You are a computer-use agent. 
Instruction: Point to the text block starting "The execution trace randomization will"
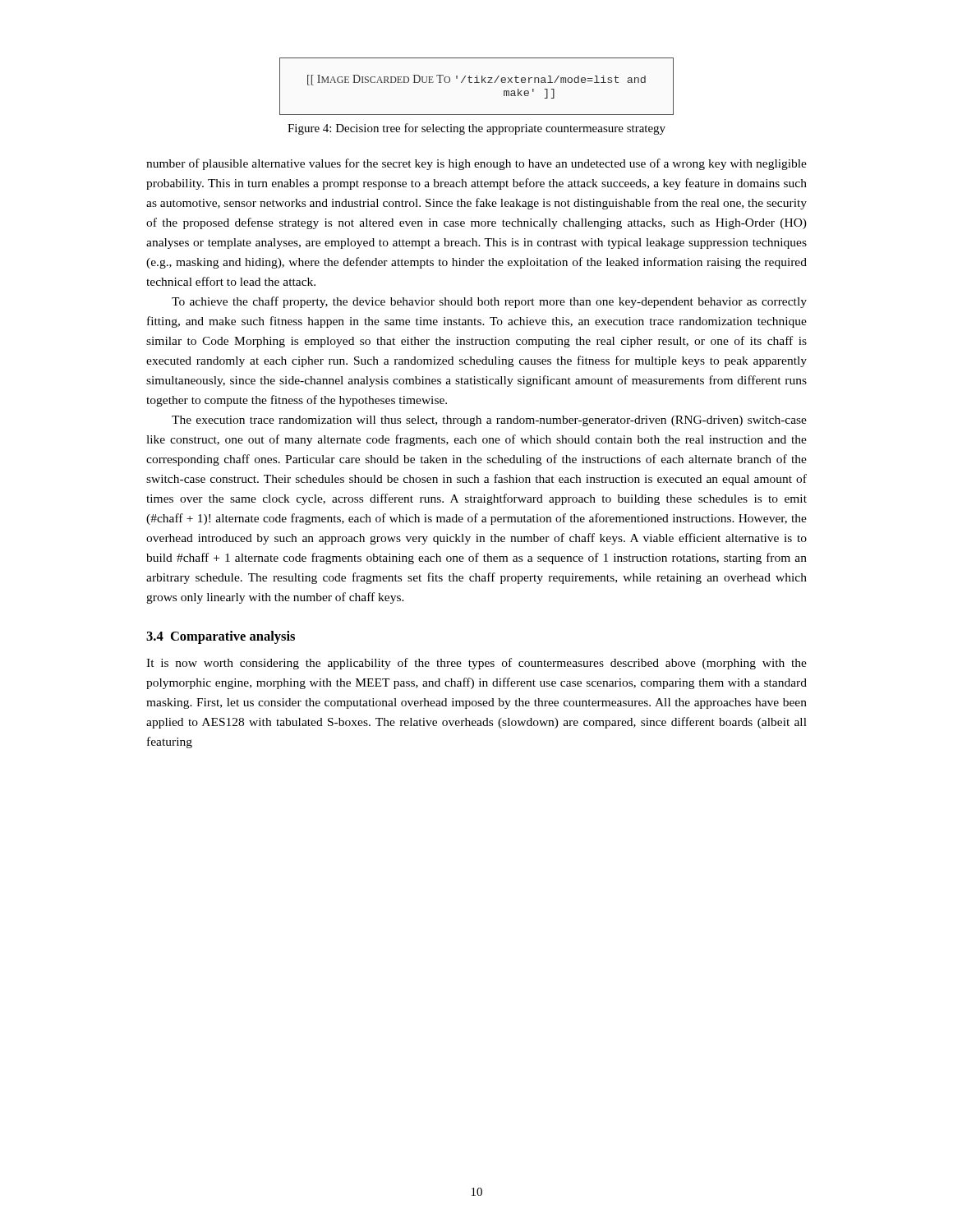point(476,509)
